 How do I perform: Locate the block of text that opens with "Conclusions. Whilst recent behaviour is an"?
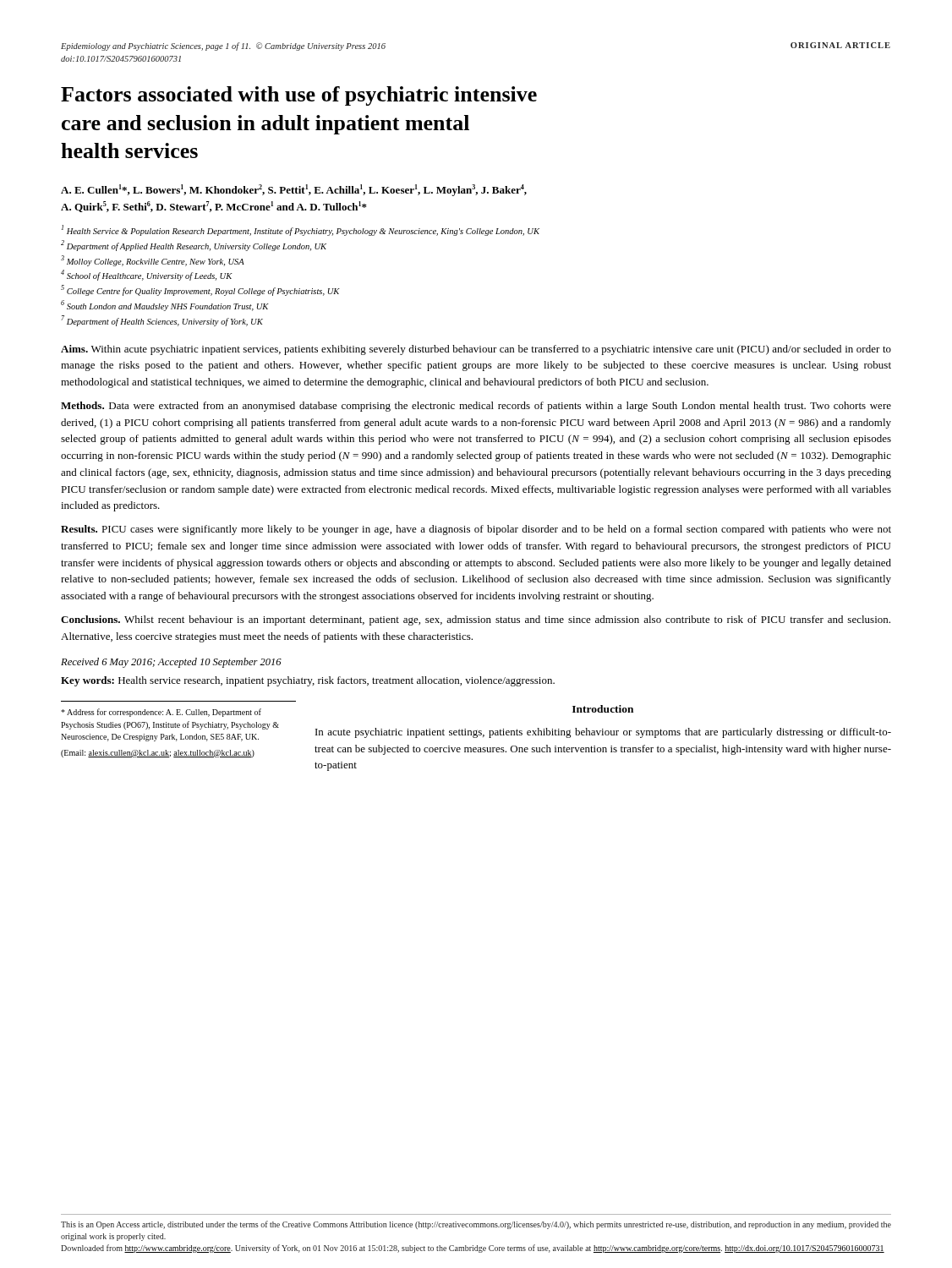(x=476, y=627)
